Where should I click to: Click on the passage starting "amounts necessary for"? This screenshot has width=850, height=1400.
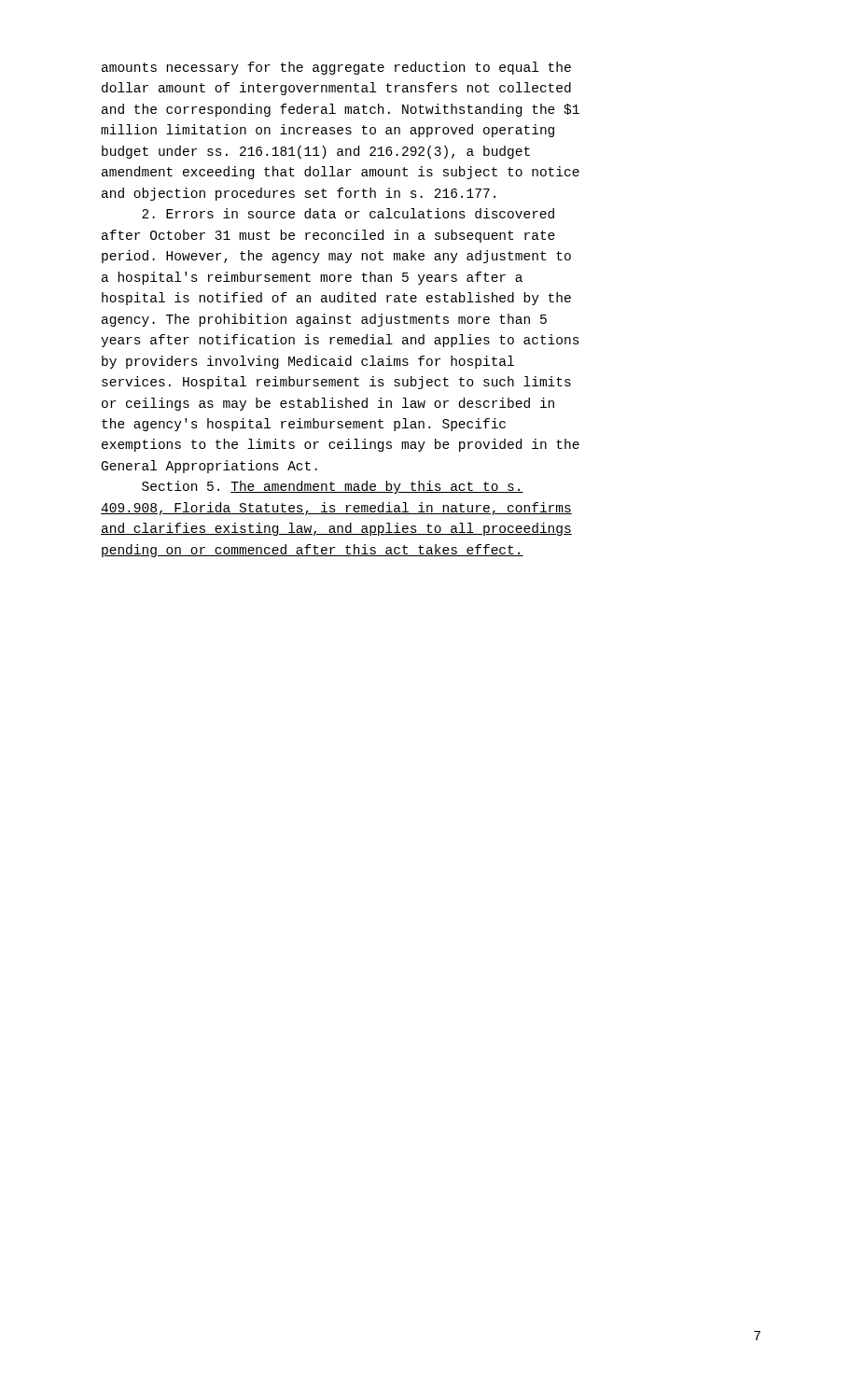pyautogui.click(x=340, y=131)
